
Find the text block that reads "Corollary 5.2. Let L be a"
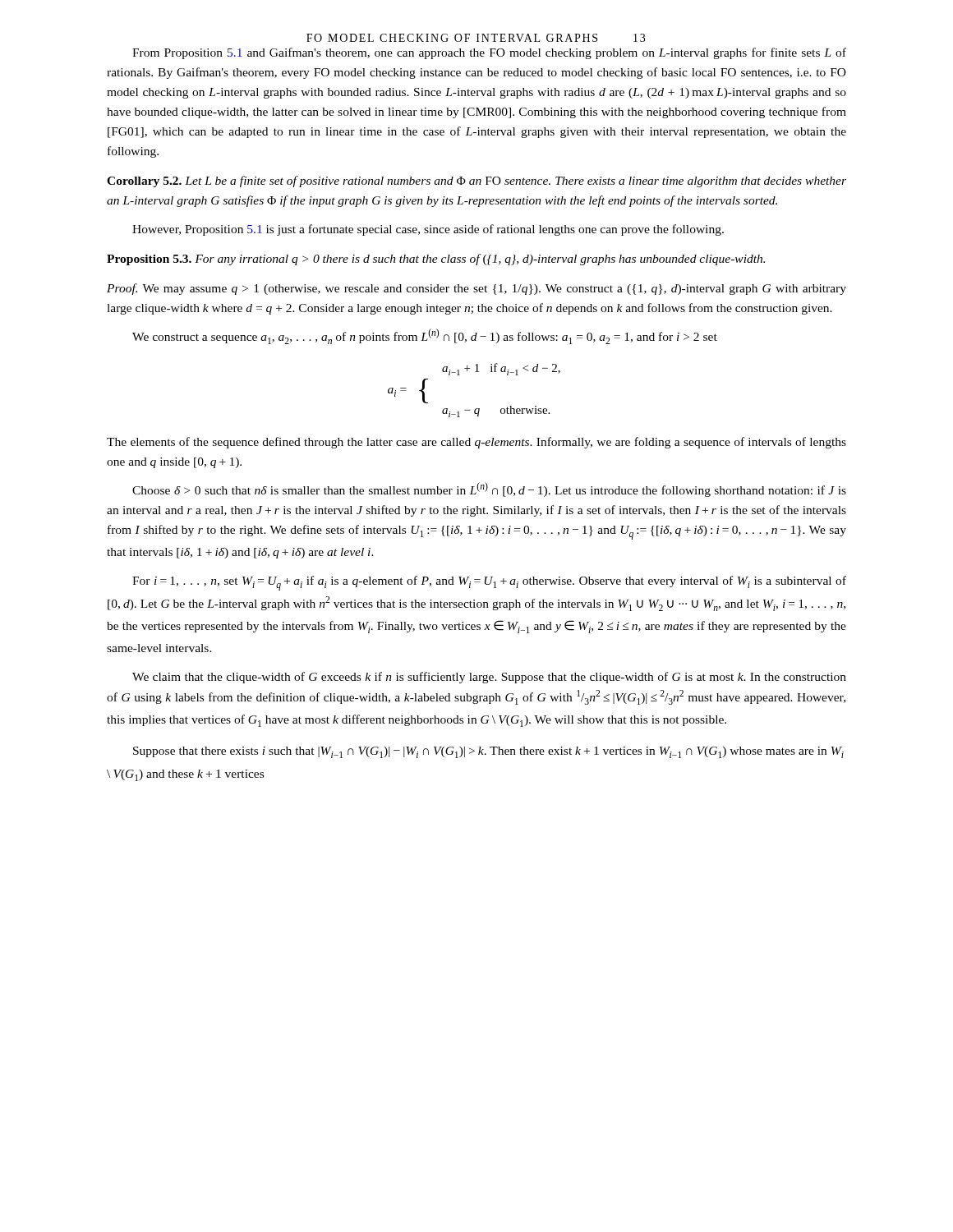click(x=476, y=190)
